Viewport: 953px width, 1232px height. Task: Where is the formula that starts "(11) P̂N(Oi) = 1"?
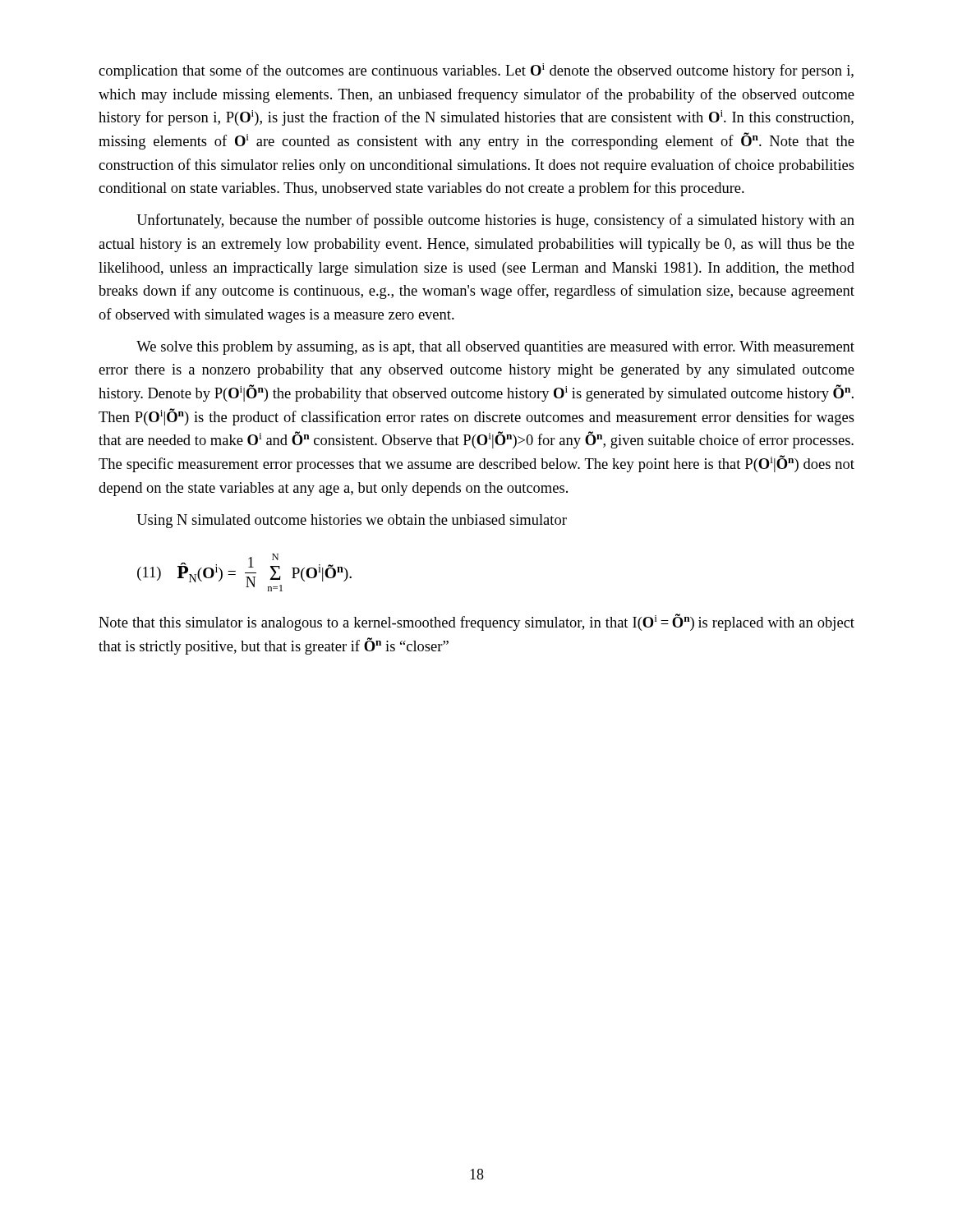pos(245,573)
